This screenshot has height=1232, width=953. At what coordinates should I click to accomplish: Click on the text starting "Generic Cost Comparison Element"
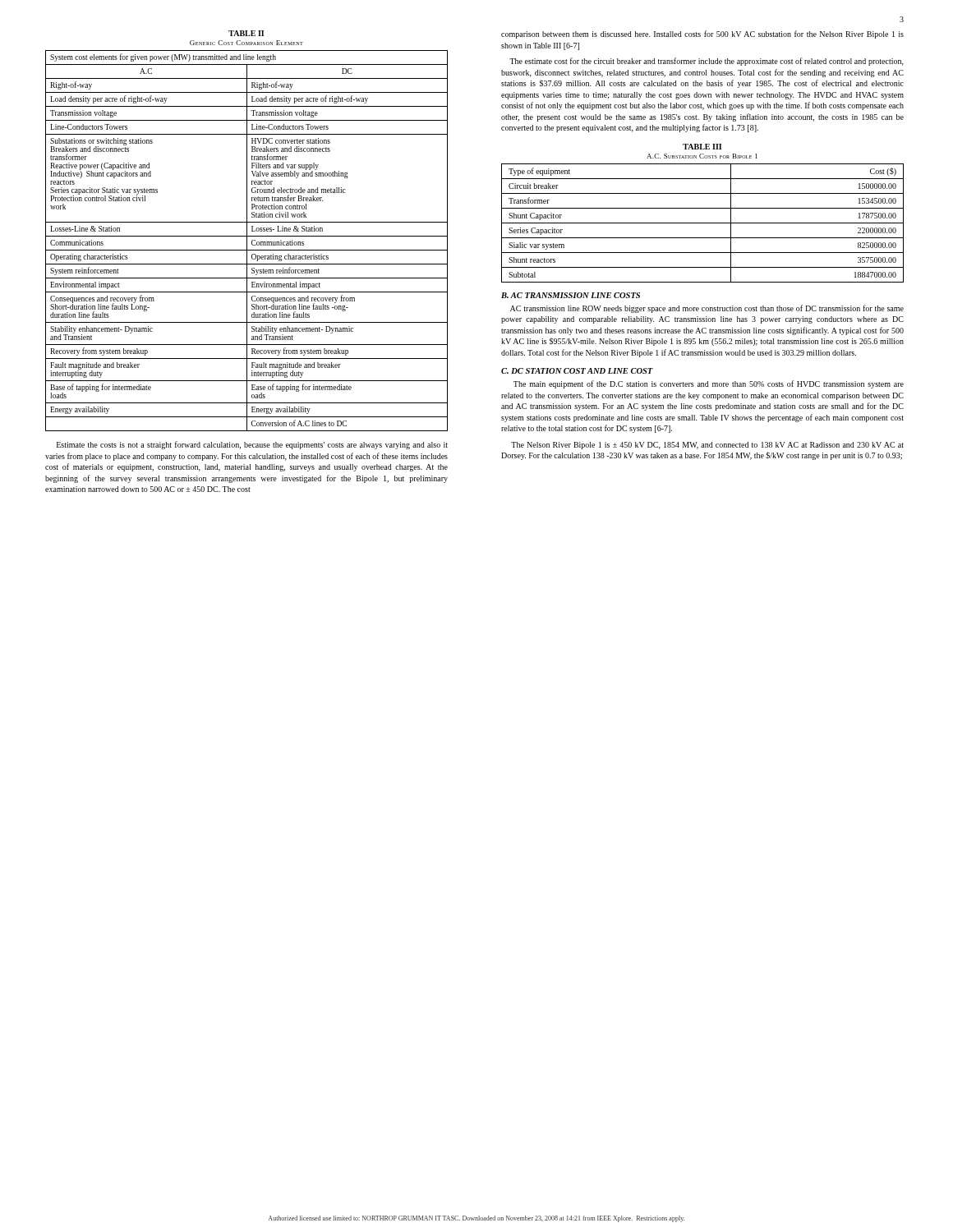click(246, 43)
